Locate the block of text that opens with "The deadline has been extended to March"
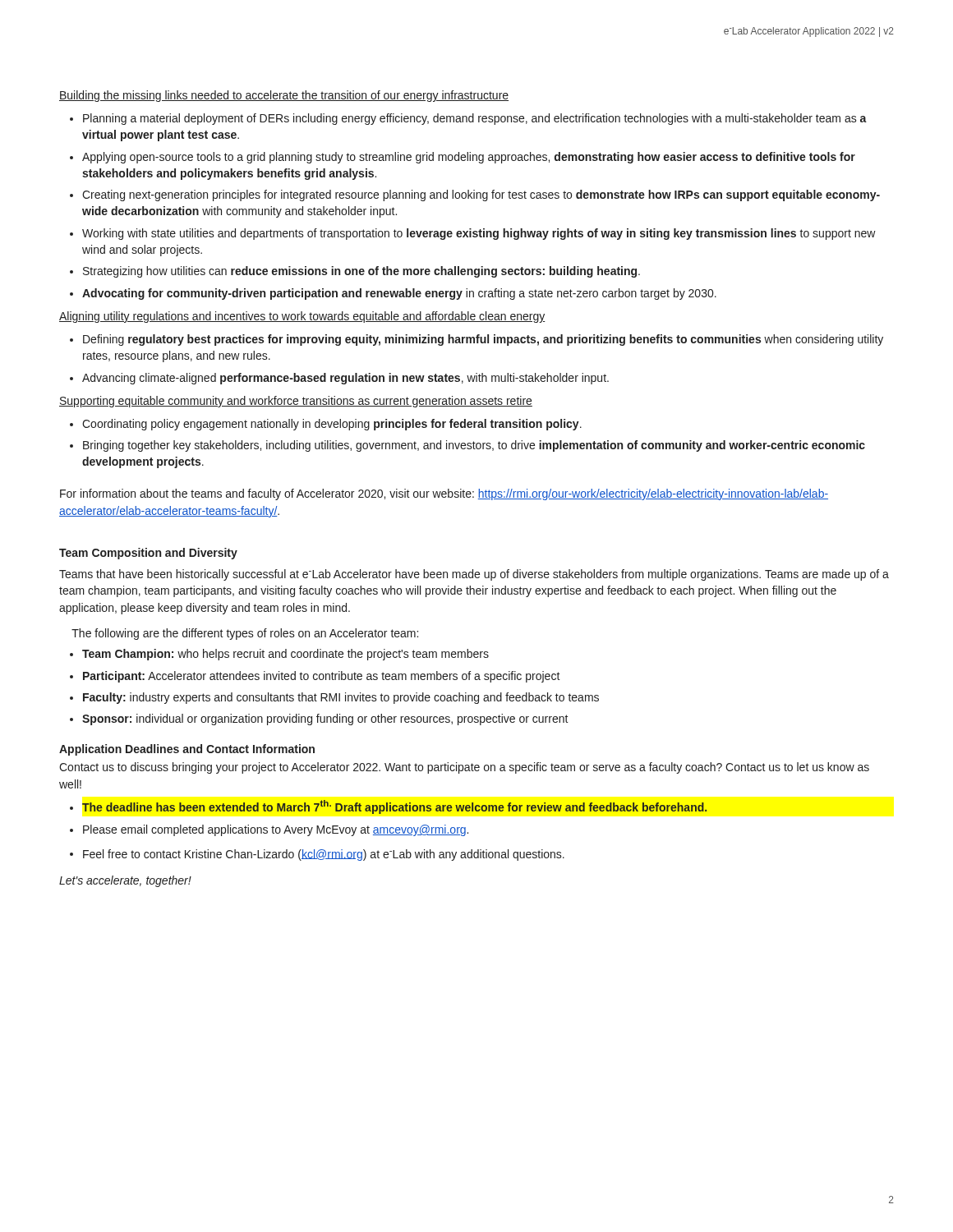This screenshot has width=953, height=1232. 395,806
